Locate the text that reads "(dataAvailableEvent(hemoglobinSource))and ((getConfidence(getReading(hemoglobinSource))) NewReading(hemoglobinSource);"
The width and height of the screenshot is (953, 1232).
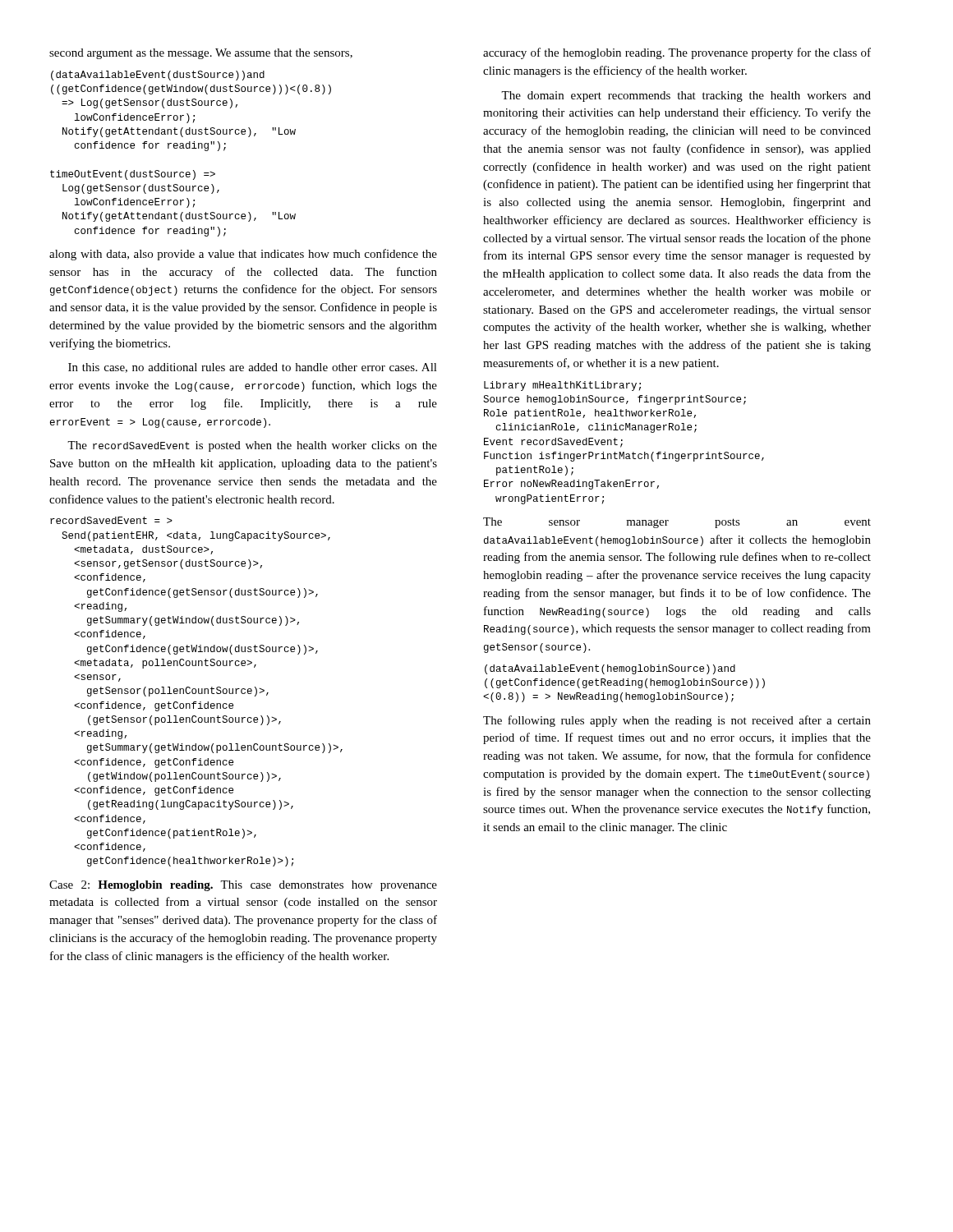677,684
